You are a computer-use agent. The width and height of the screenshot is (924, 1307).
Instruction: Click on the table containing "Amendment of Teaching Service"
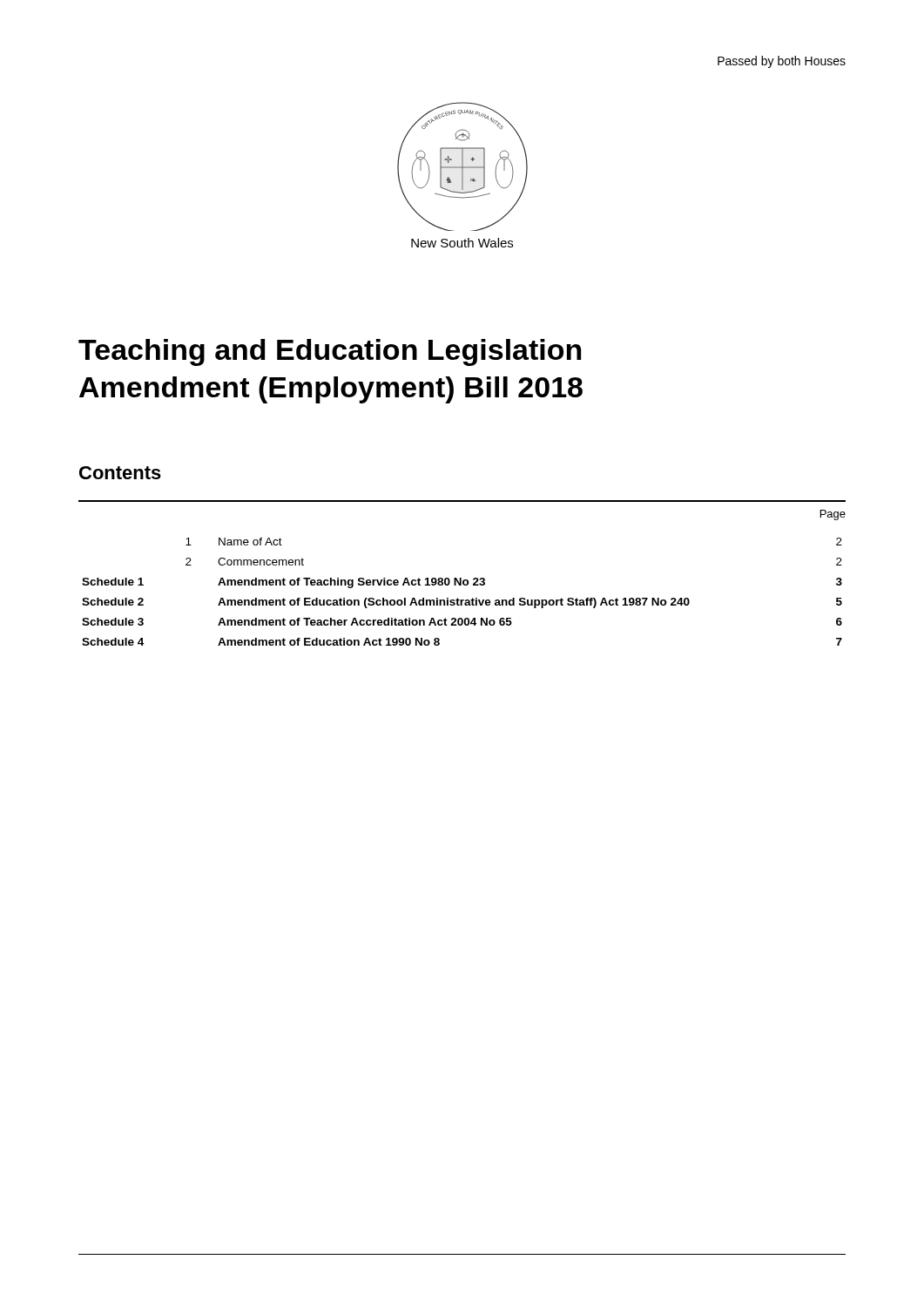462,592
